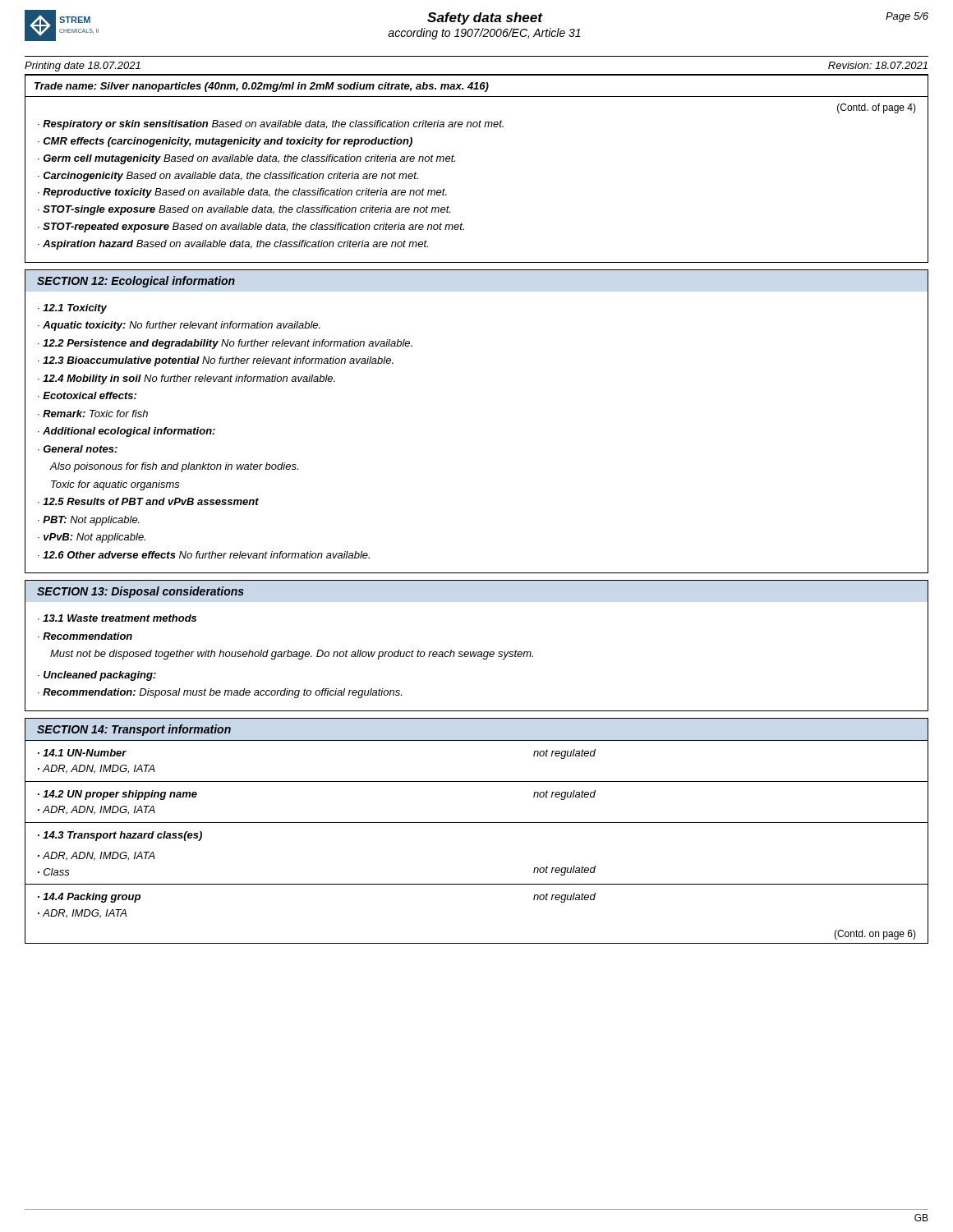Select the text starting "Printing date 18.07.2021 Revision: 18.07.2021"
The width and height of the screenshot is (953, 1232).
pyautogui.click(x=476, y=65)
